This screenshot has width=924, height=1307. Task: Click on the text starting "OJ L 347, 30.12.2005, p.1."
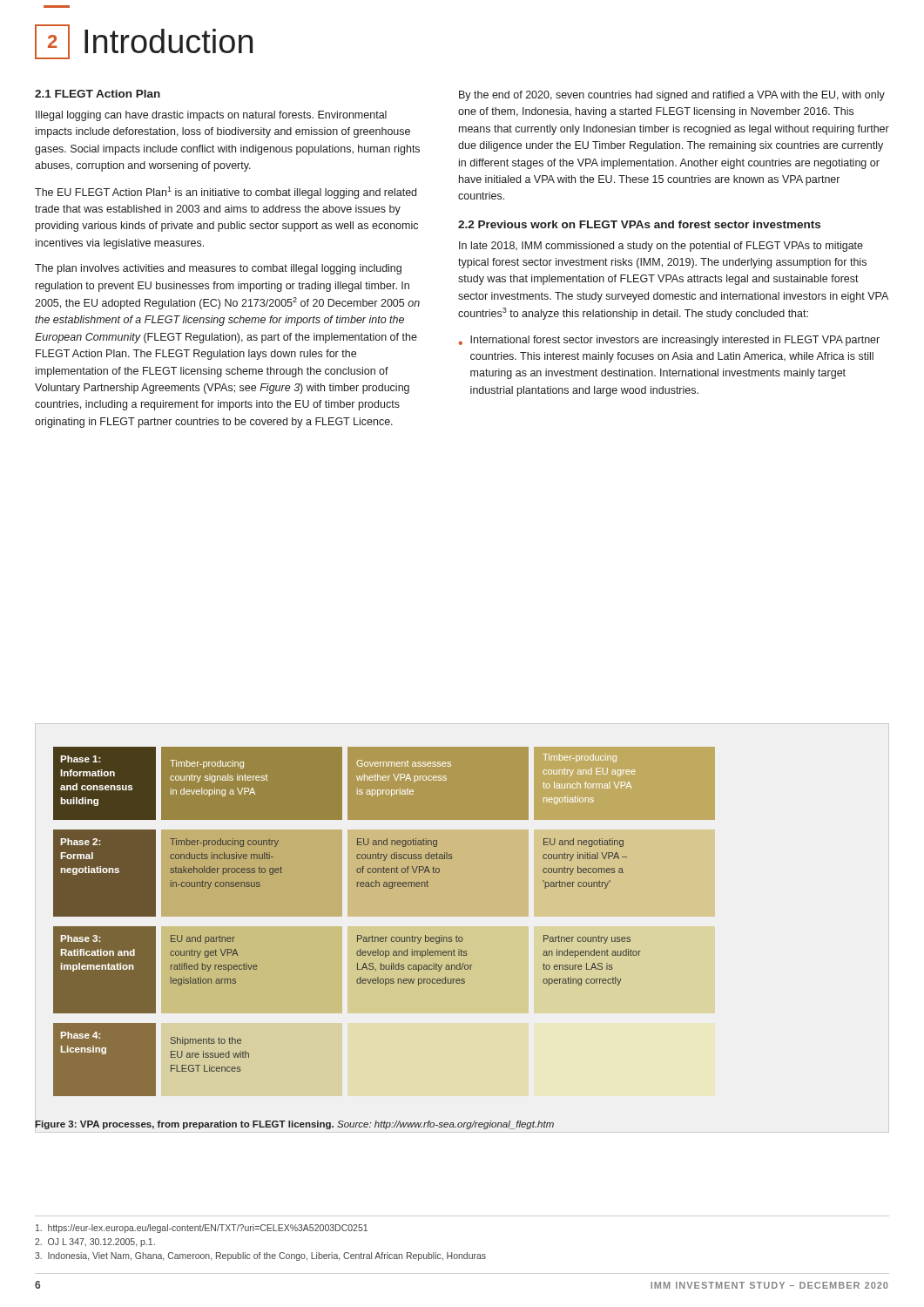[95, 1241]
